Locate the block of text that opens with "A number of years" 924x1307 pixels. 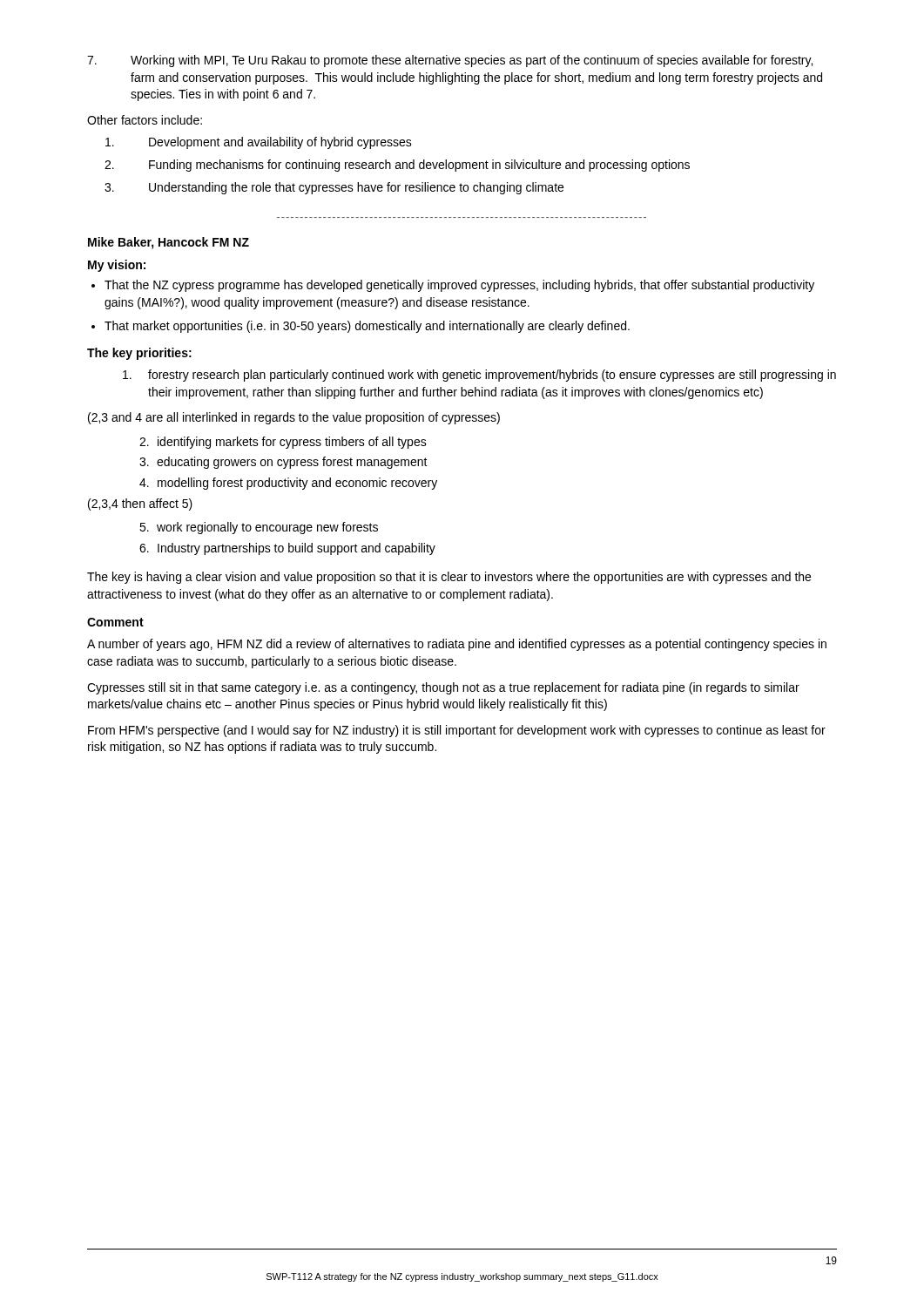[457, 653]
